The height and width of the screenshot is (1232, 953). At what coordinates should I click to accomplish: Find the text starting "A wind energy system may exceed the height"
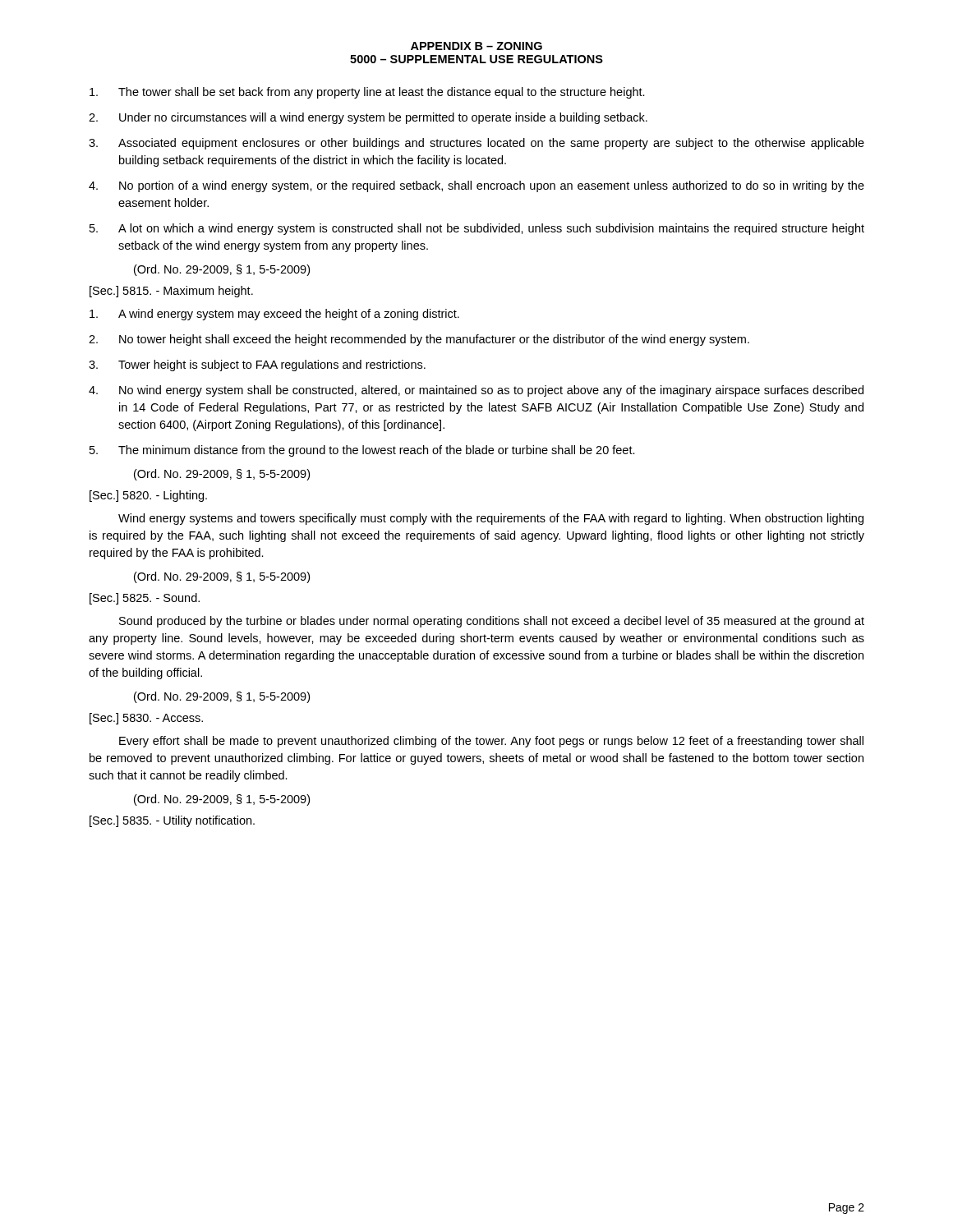point(274,315)
